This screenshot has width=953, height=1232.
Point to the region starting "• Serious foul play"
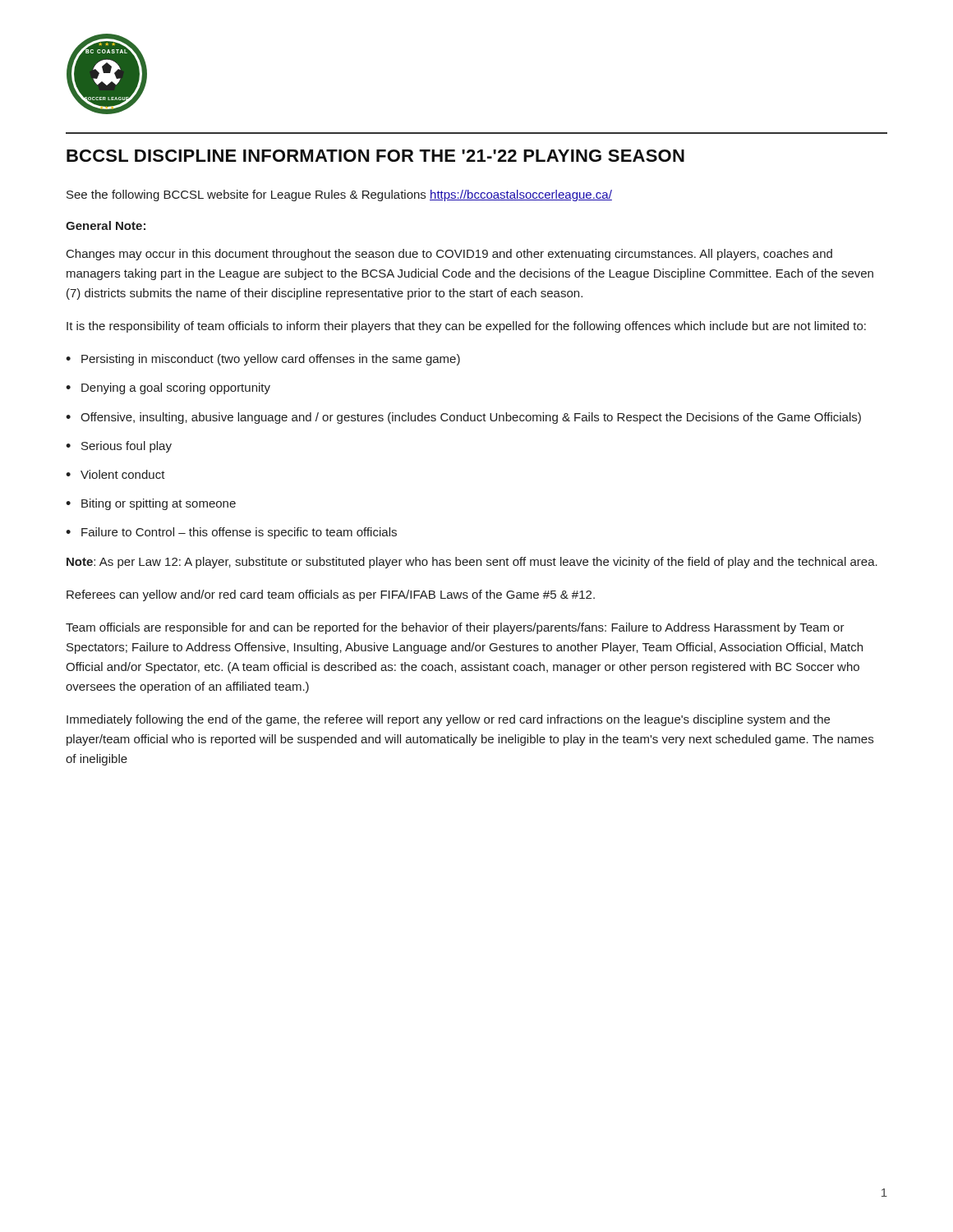pyautogui.click(x=119, y=447)
